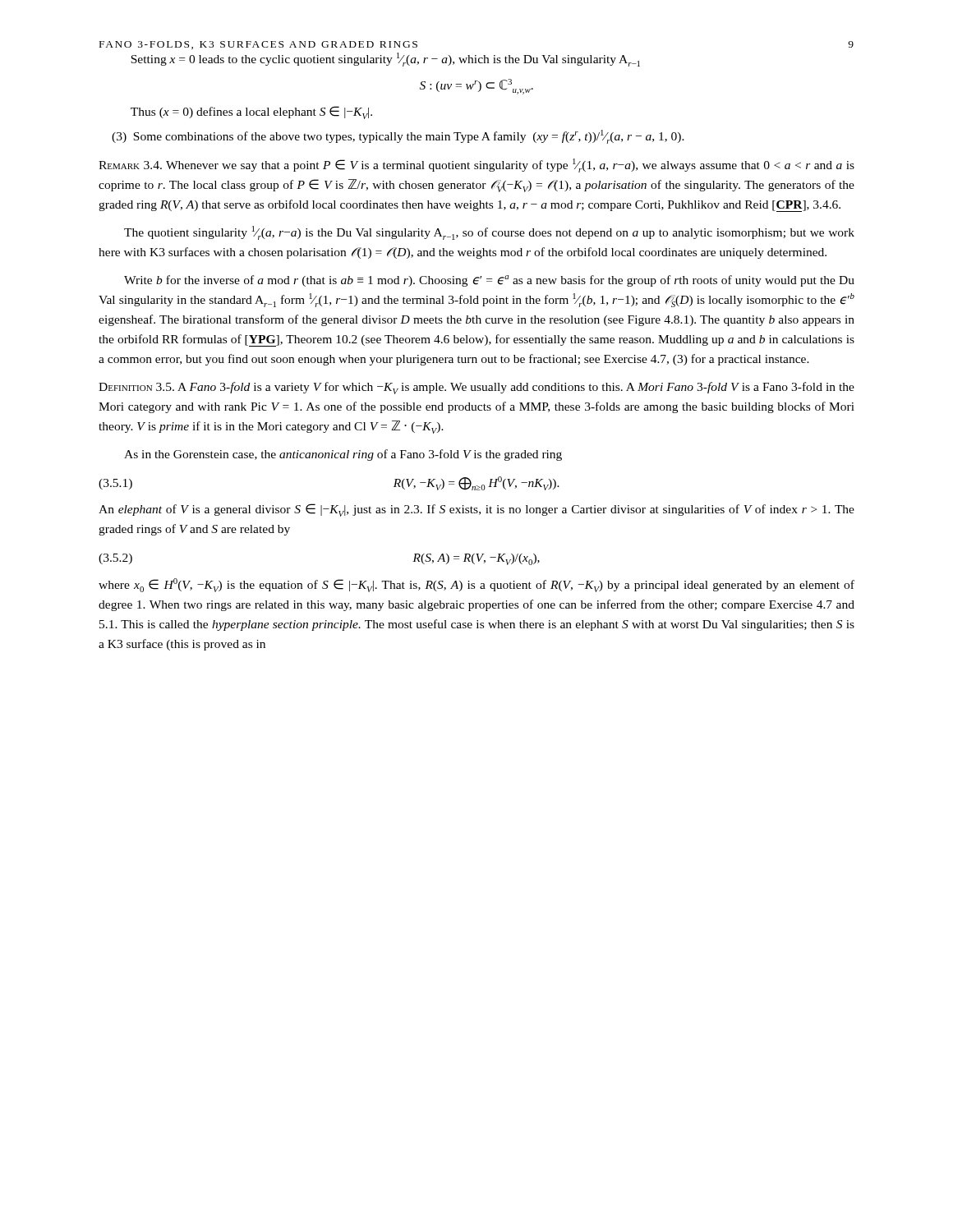Navigate to the element starting "(3.5.1) R(V, −KV) = ⨁n≥0 H0(V,"
This screenshot has height=1232, width=953.
point(476,483)
